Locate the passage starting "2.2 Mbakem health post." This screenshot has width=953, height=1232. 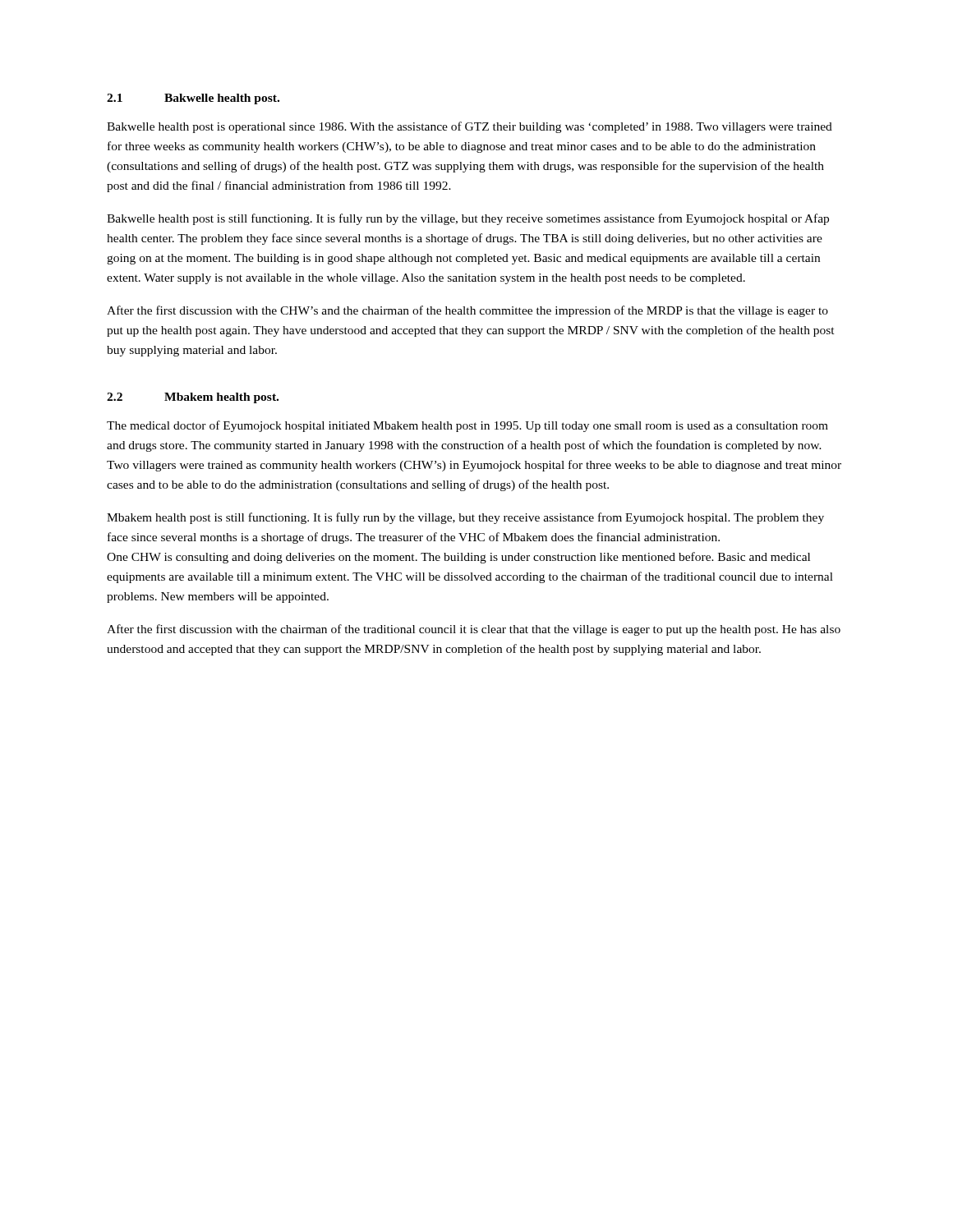click(193, 397)
